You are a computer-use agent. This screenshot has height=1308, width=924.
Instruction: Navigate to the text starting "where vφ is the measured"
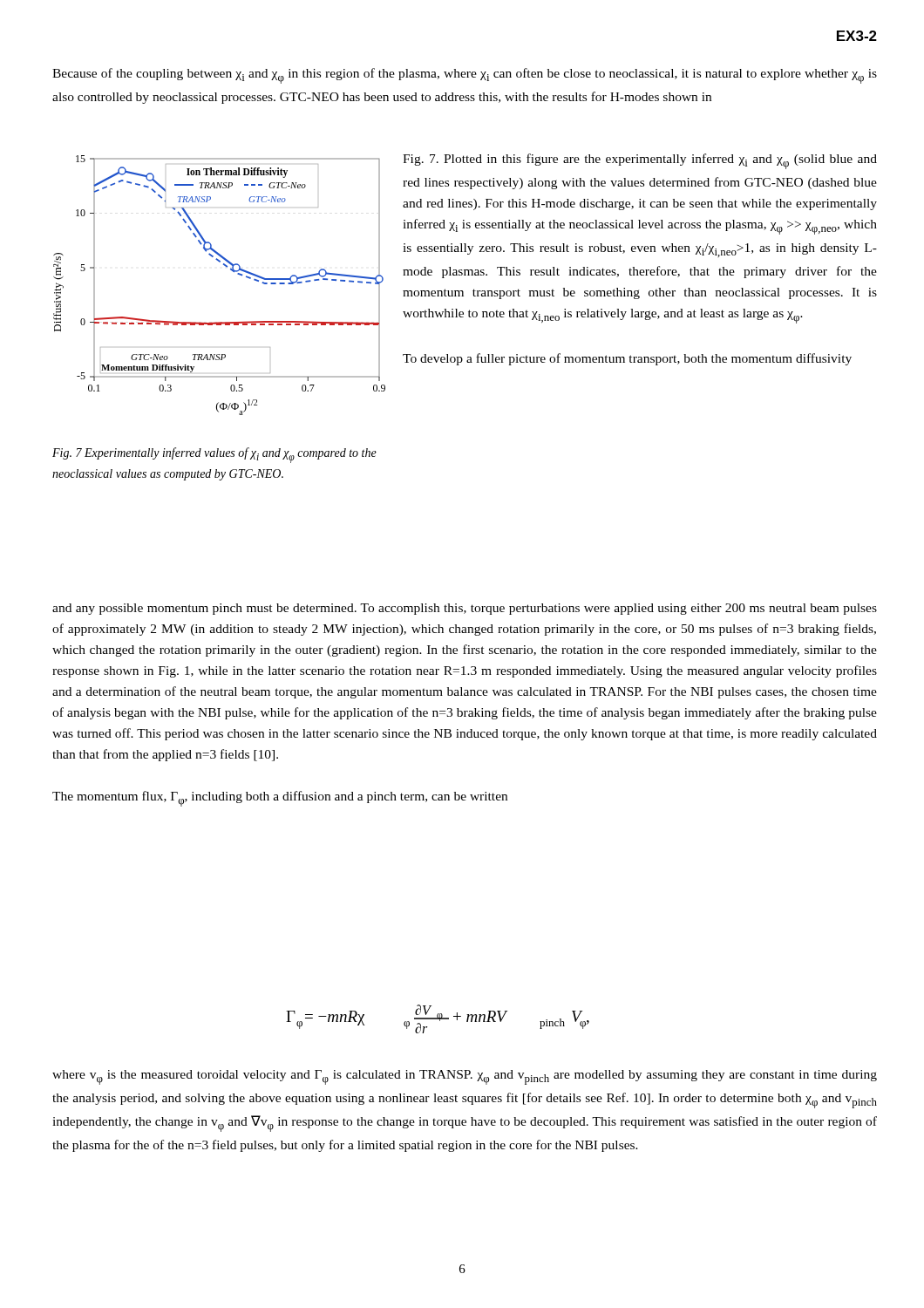465,1109
